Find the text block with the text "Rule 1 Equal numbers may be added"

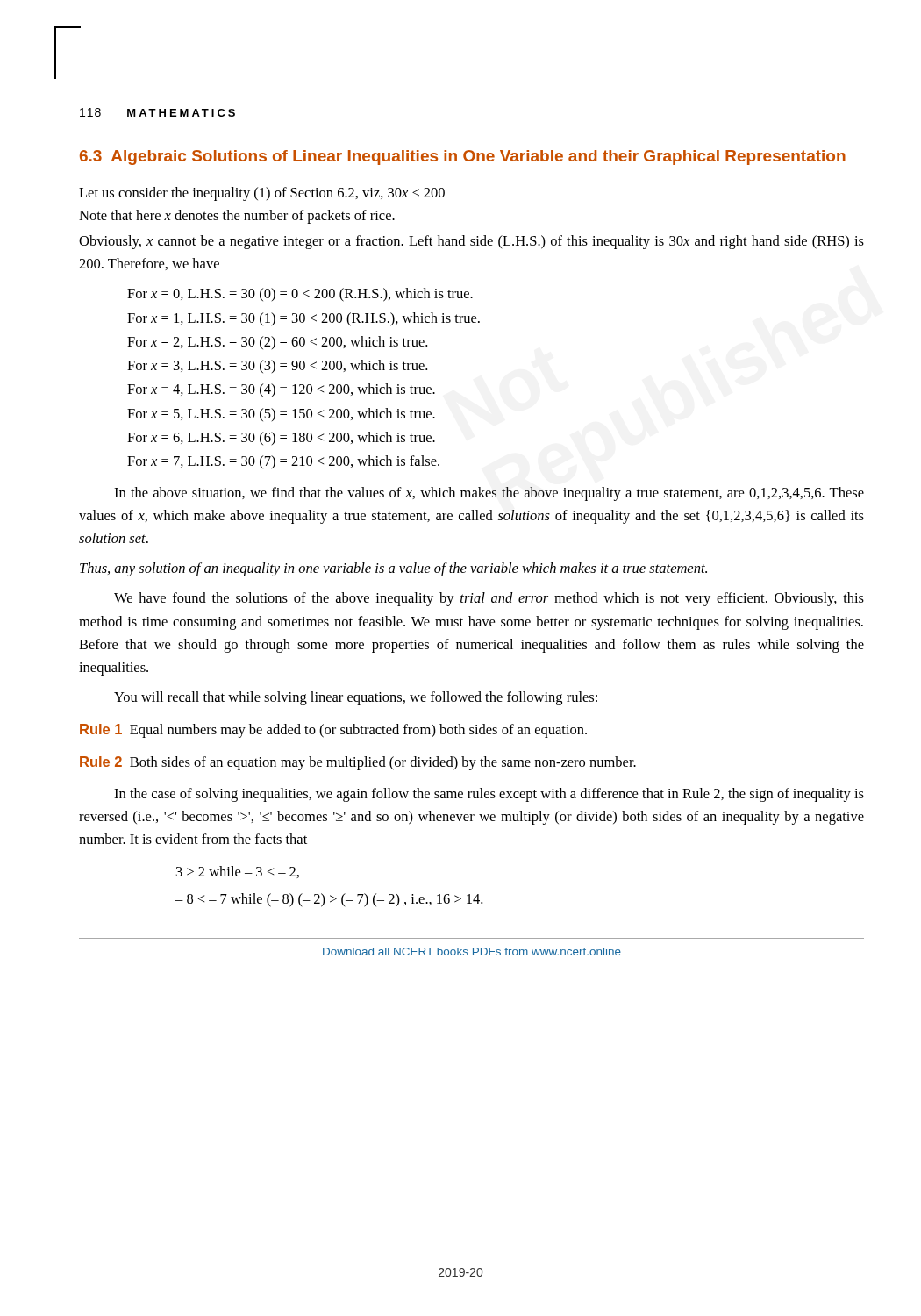point(333,729)
